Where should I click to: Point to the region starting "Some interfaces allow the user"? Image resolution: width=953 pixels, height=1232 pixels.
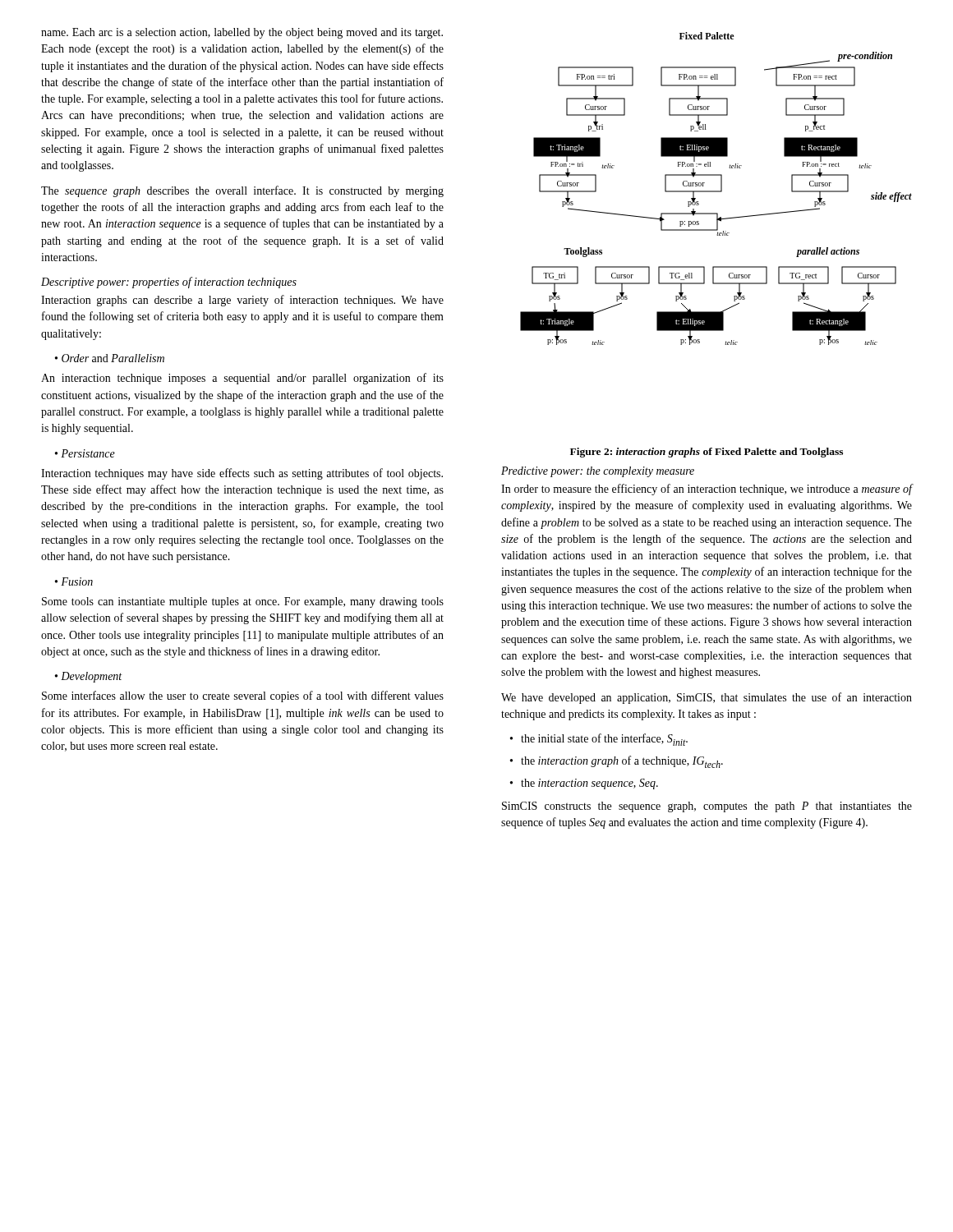point(242,721)
